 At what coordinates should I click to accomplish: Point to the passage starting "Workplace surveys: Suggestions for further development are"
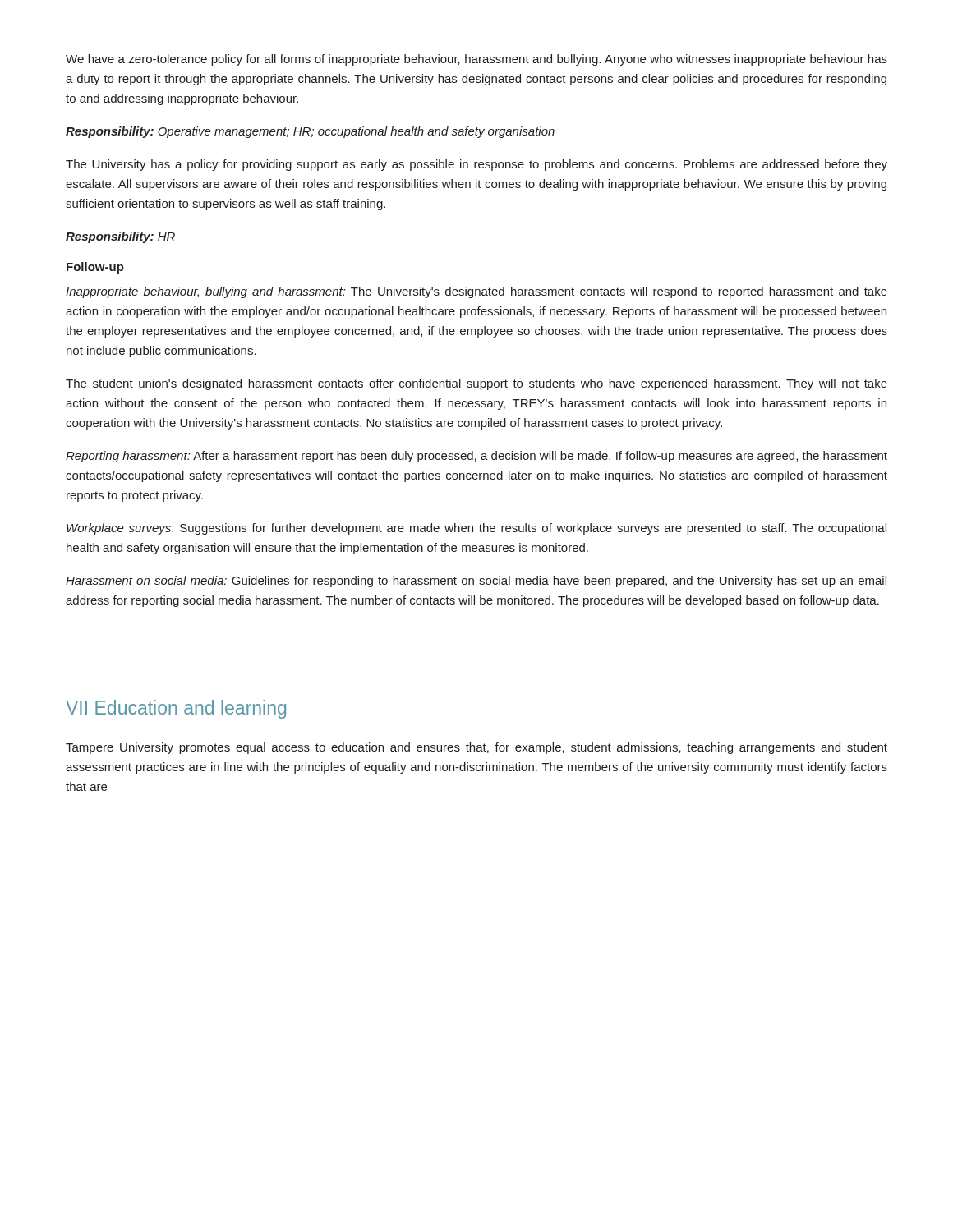tap(476, 538)
